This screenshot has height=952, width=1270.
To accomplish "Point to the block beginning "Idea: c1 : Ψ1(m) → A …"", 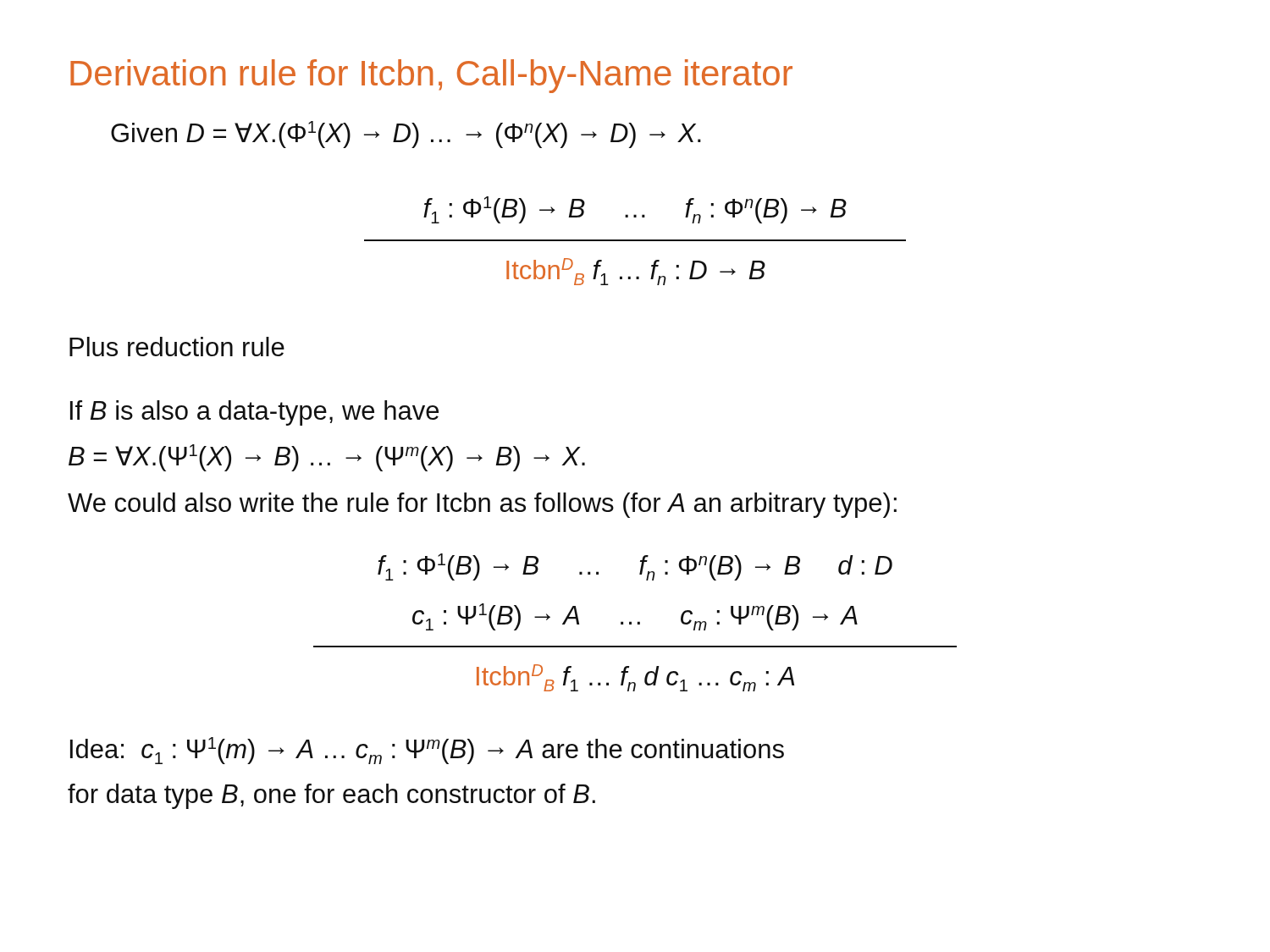I will coord(427,751).
